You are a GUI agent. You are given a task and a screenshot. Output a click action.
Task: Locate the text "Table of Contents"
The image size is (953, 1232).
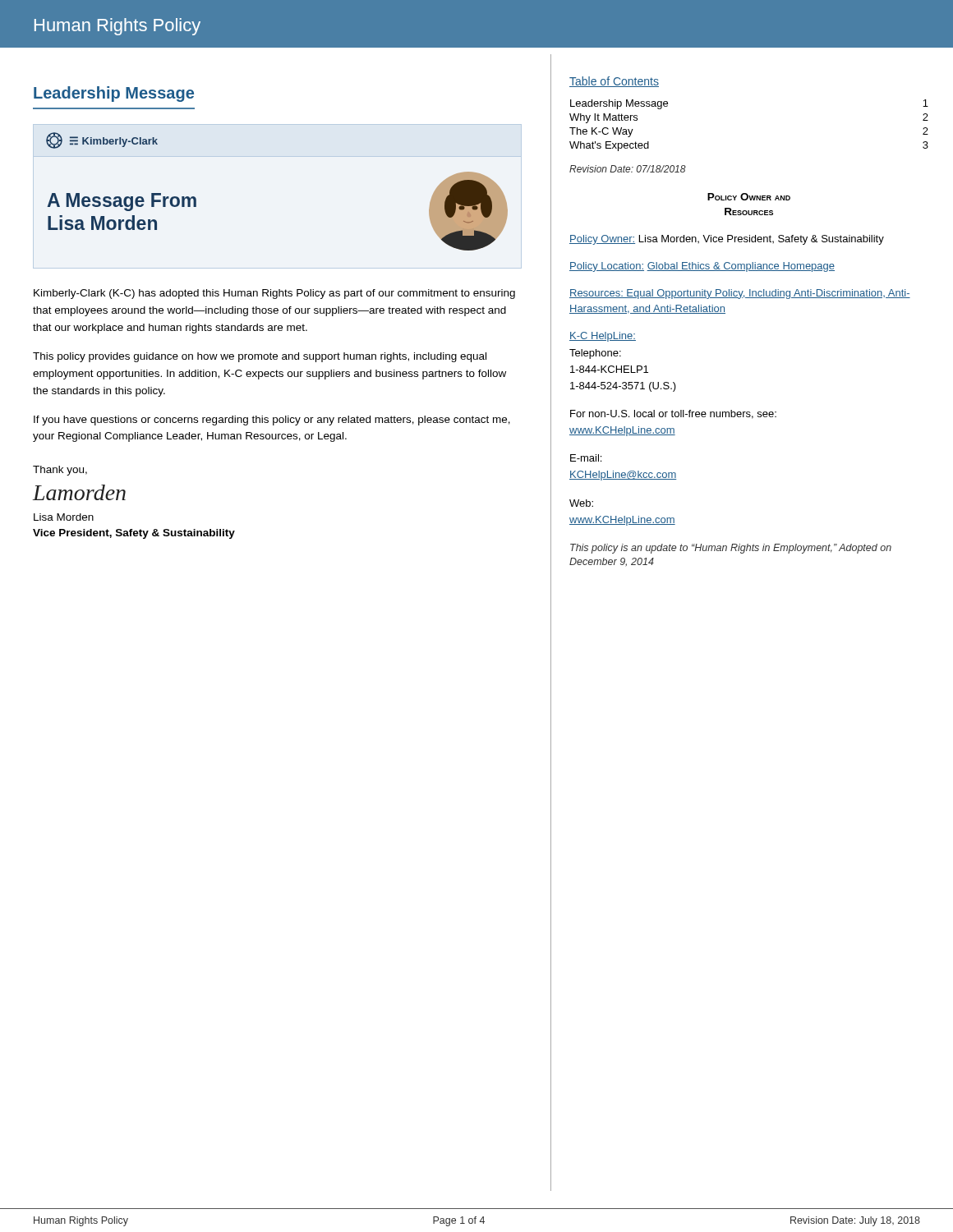[x=614, y=81]
